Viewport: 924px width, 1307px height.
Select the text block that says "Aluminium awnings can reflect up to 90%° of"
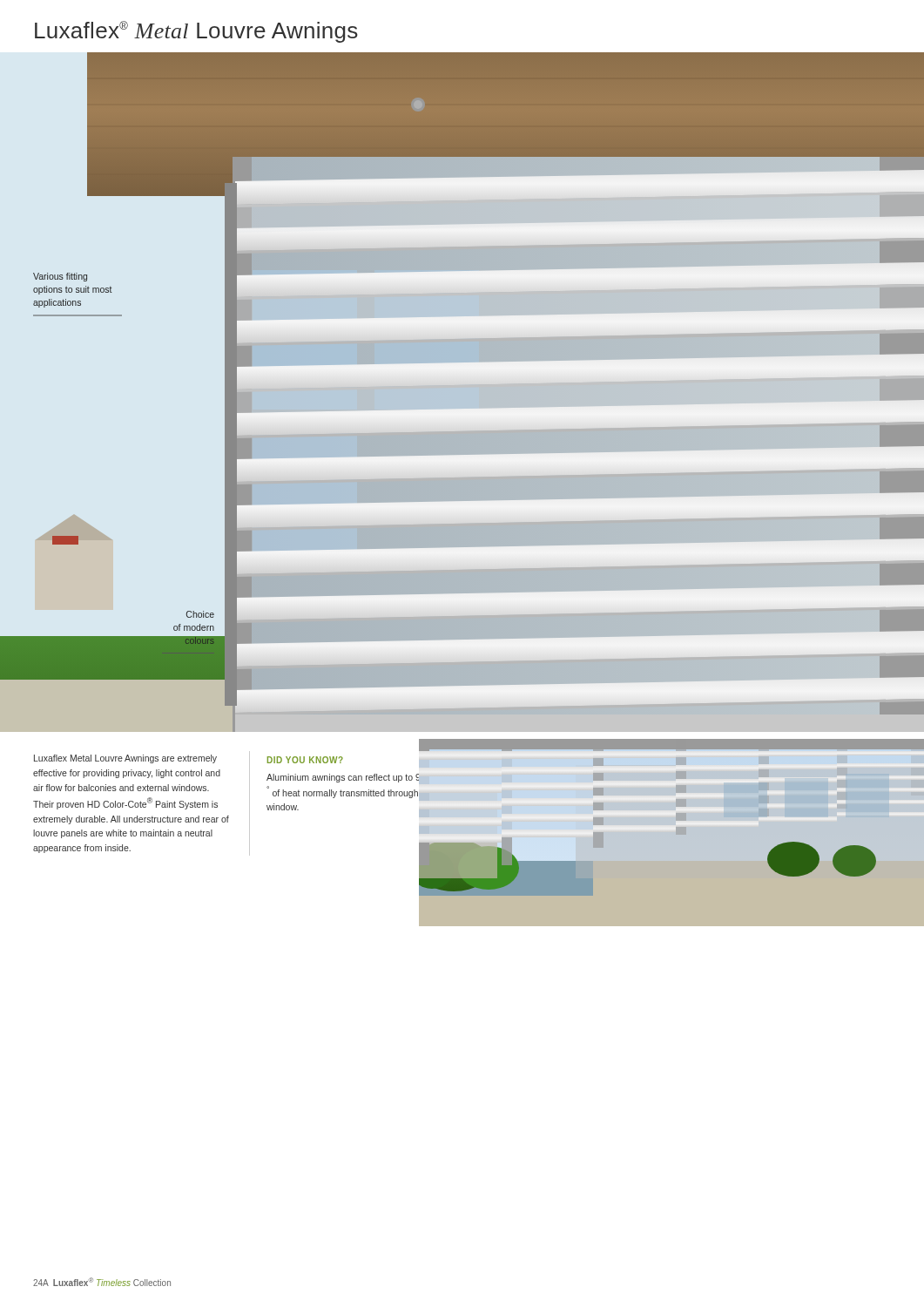coord(350,792)
